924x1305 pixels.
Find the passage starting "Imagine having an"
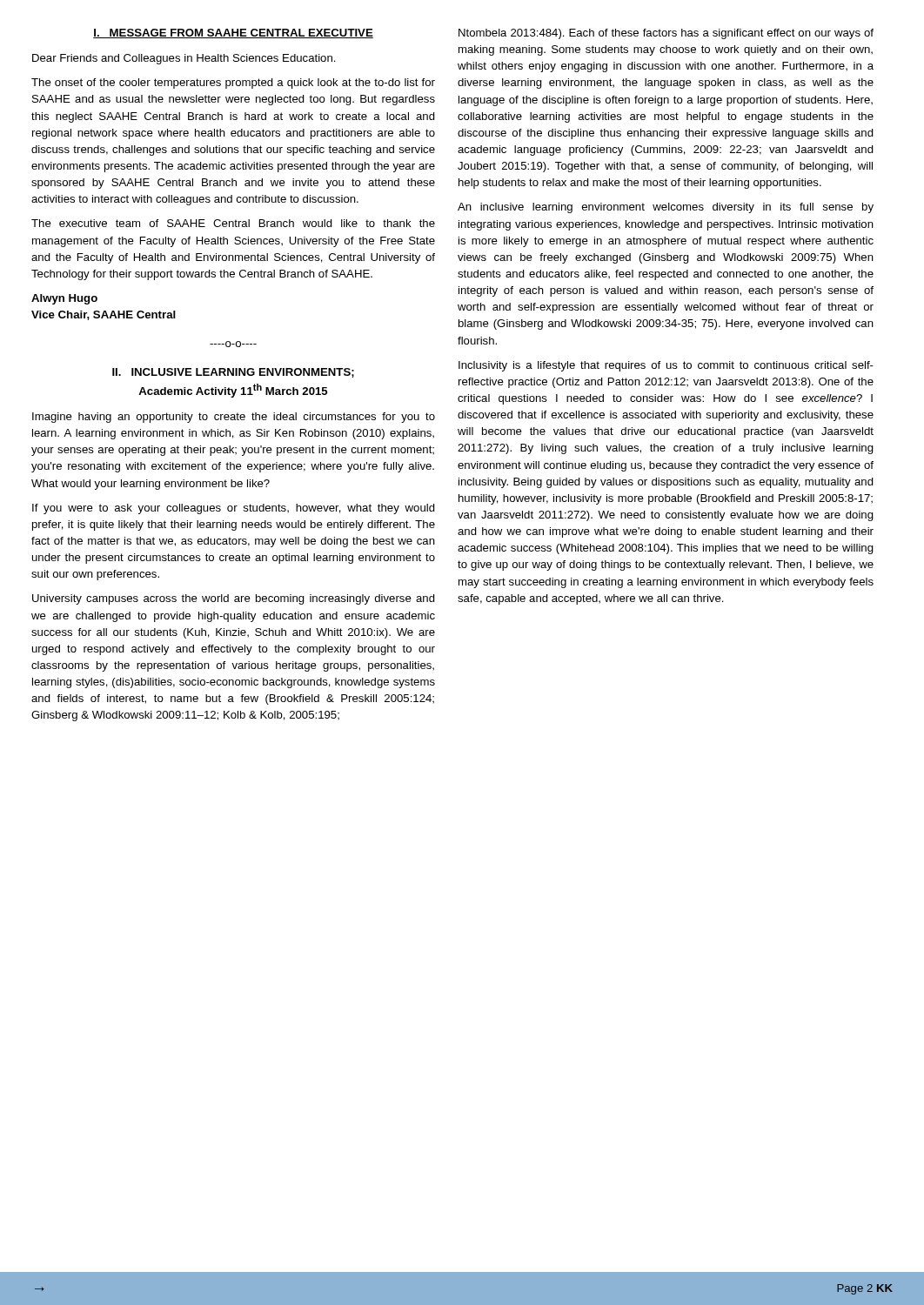[x=233, y=450]
